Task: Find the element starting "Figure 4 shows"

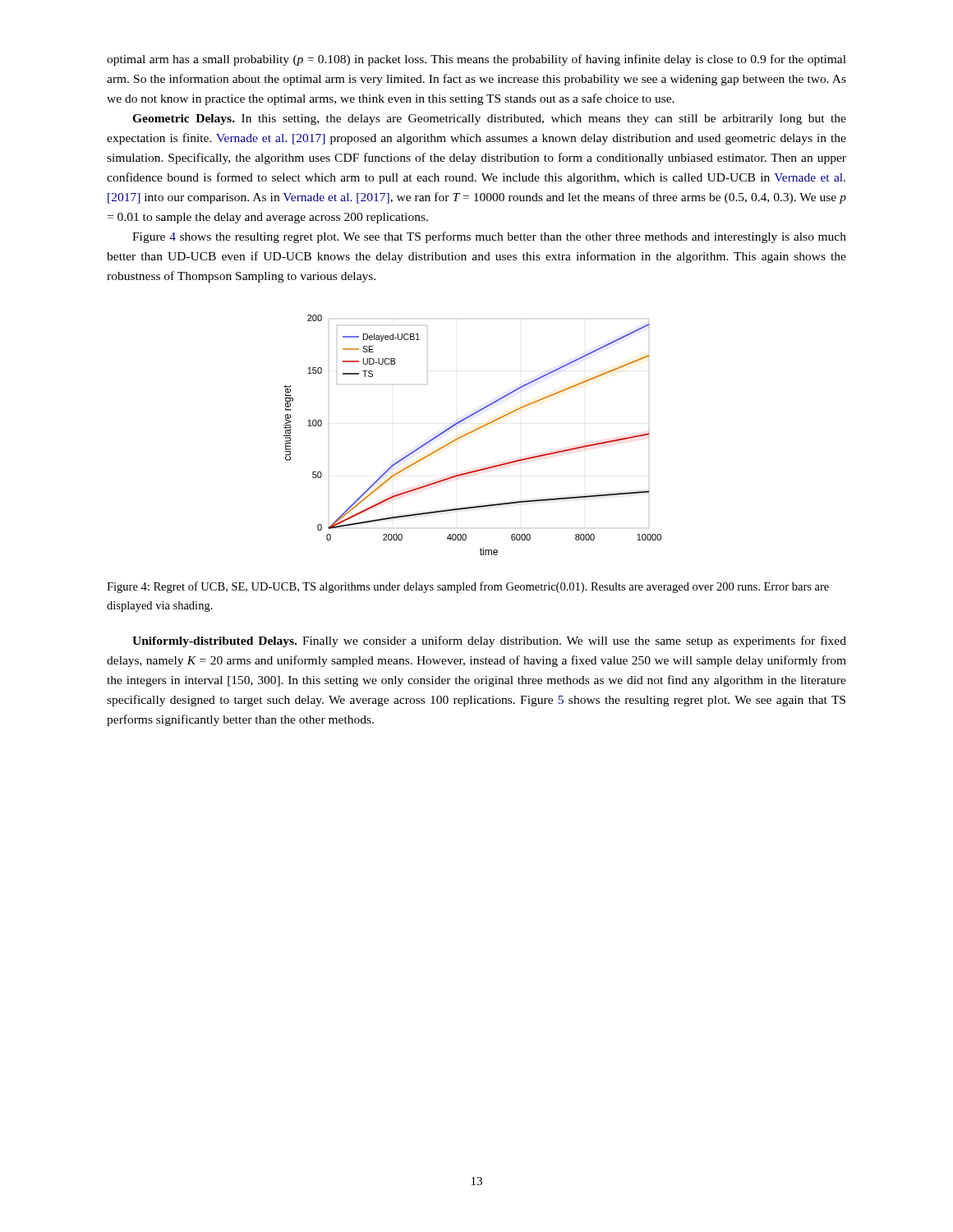Action: point(476,256)
